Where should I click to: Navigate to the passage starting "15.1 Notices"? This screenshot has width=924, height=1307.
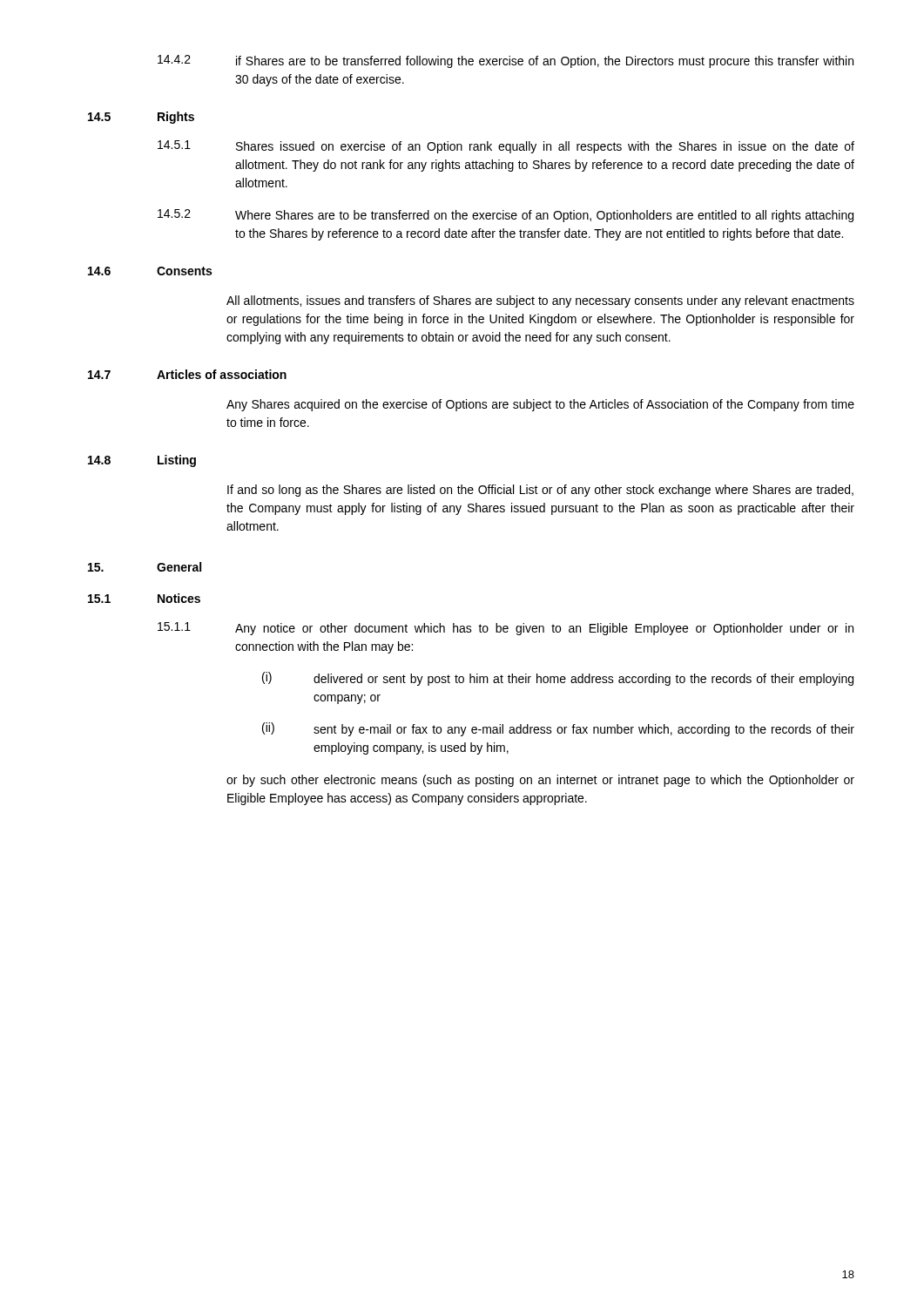94,598
